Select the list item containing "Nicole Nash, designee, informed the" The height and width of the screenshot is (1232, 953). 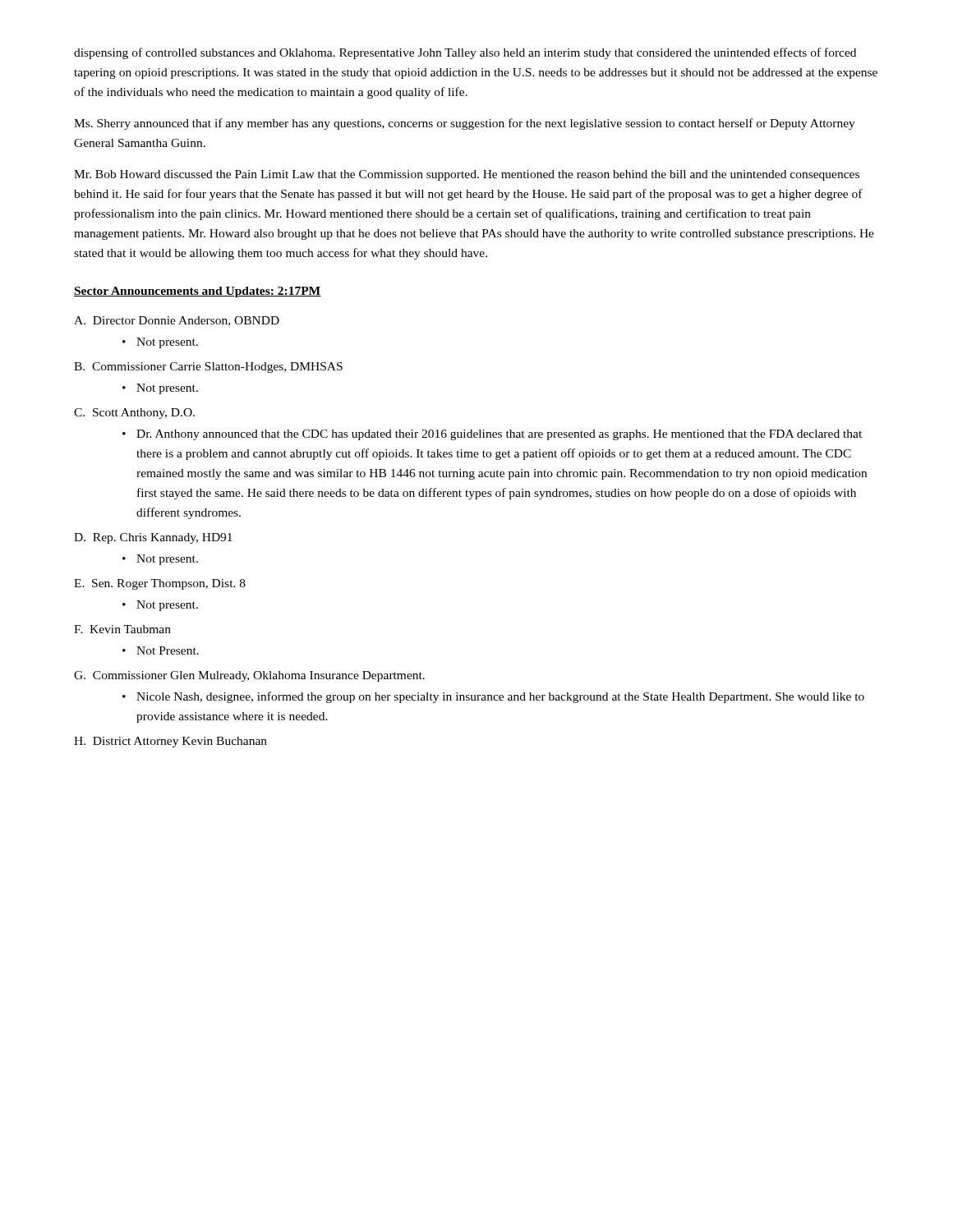pyautogui.click(x=500, y=706)
